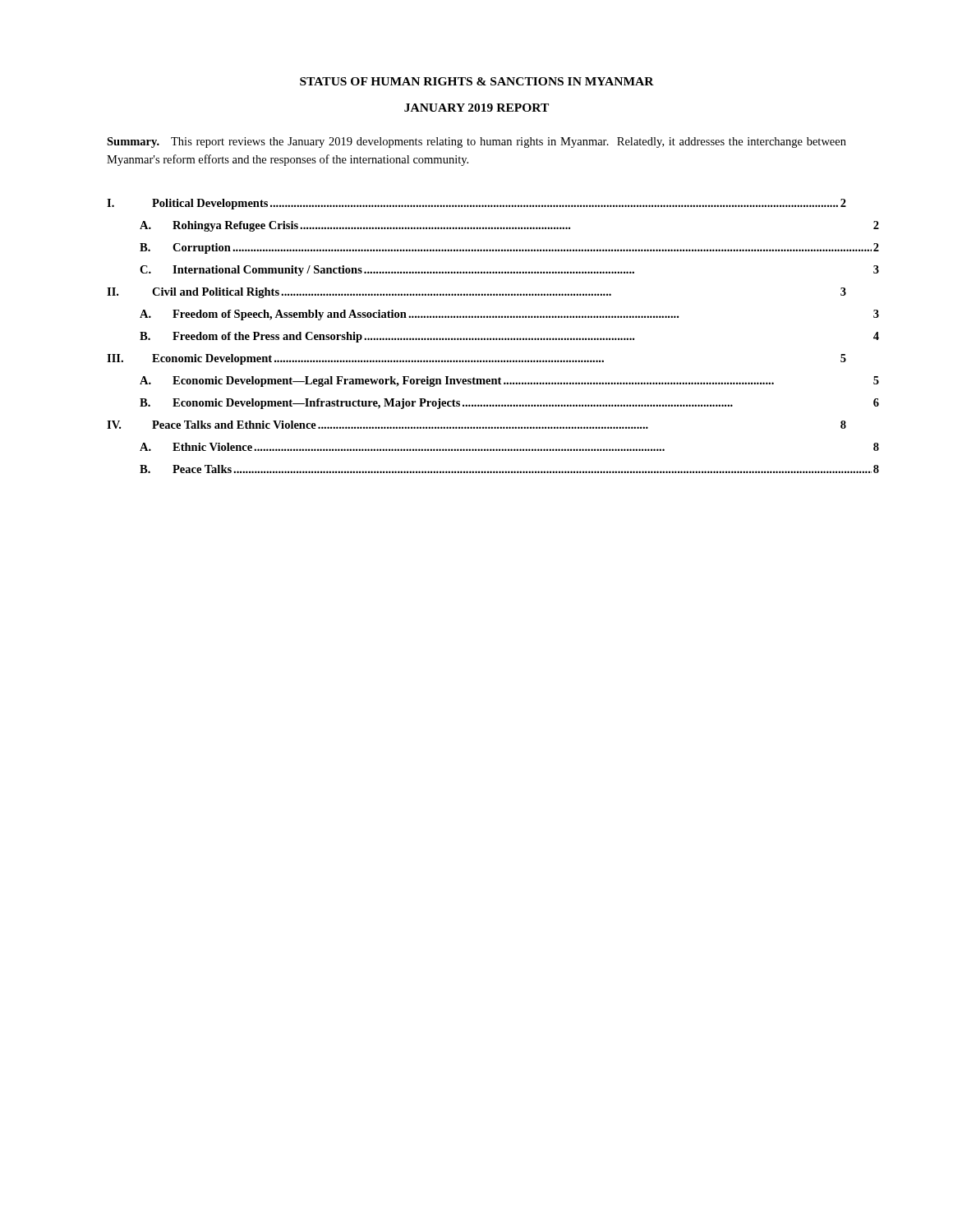Image resolution: width=953 pixels, height=1232 pixels.
Task: Navigate to the block starting "I. Political Developments 2"
Action: tap(476, 203)
